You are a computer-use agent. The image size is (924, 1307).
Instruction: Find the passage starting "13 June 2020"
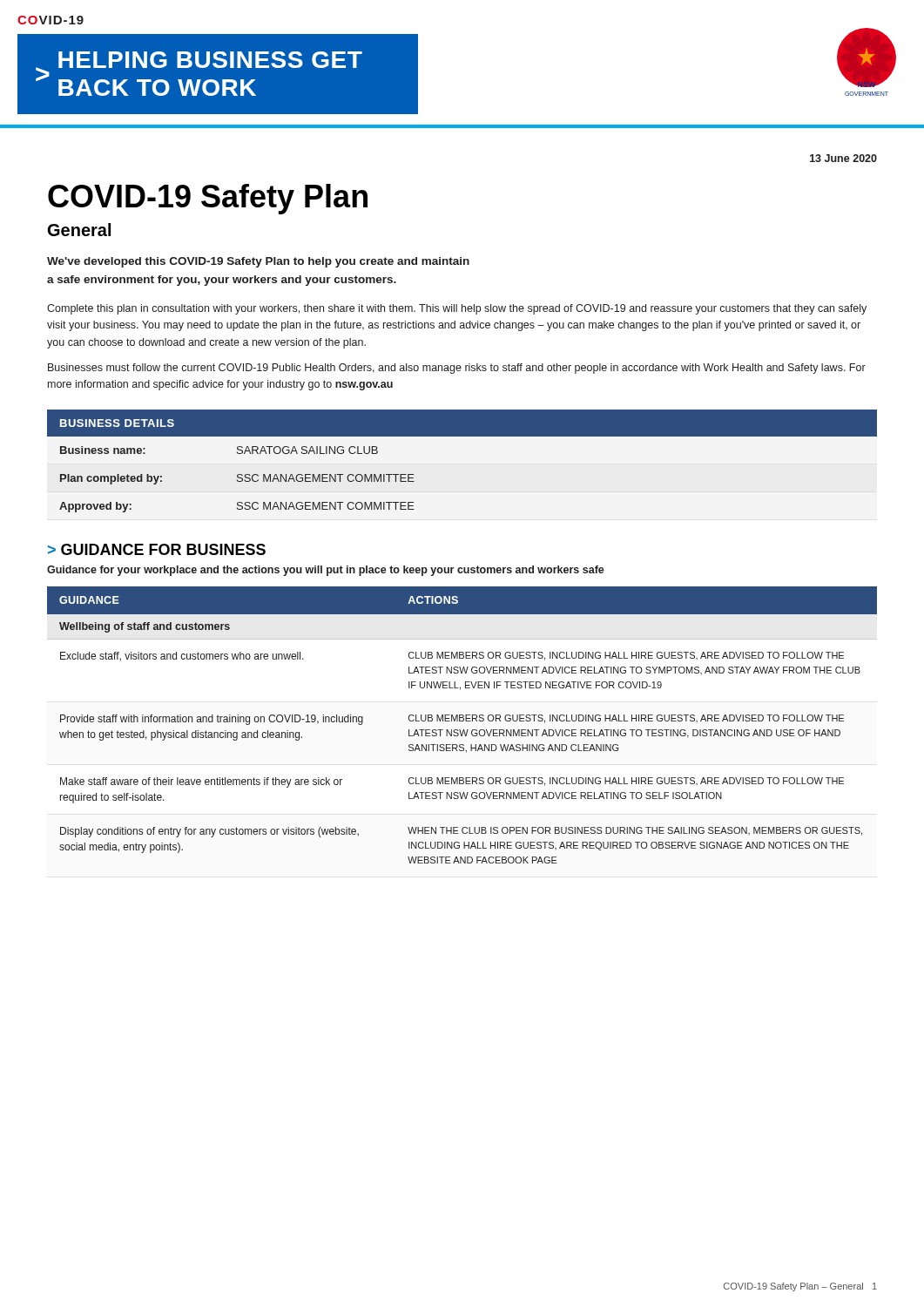click(x=843, y=159)
